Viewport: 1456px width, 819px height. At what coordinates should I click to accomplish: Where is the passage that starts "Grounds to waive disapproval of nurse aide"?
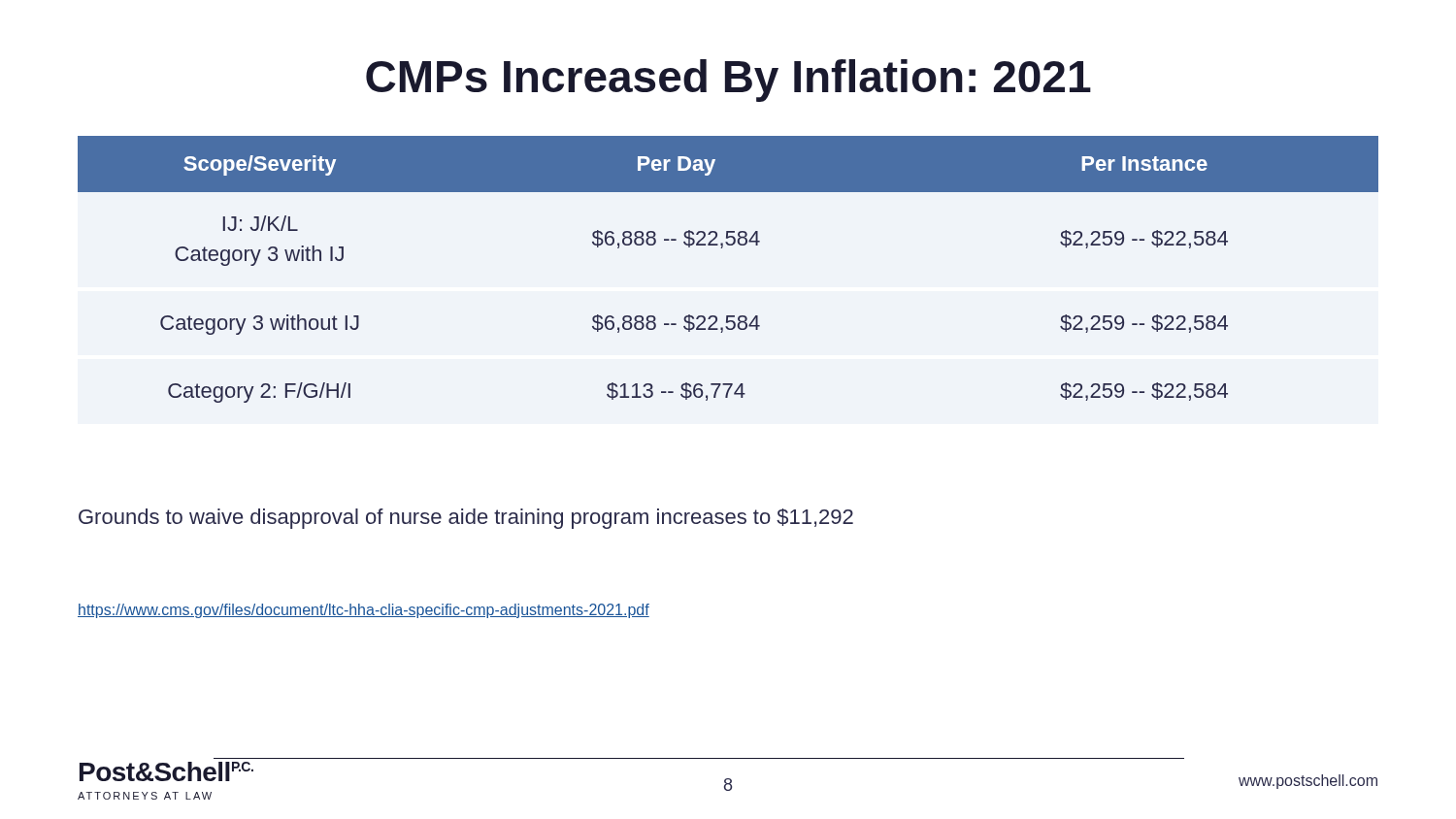[x=728, y=517]
